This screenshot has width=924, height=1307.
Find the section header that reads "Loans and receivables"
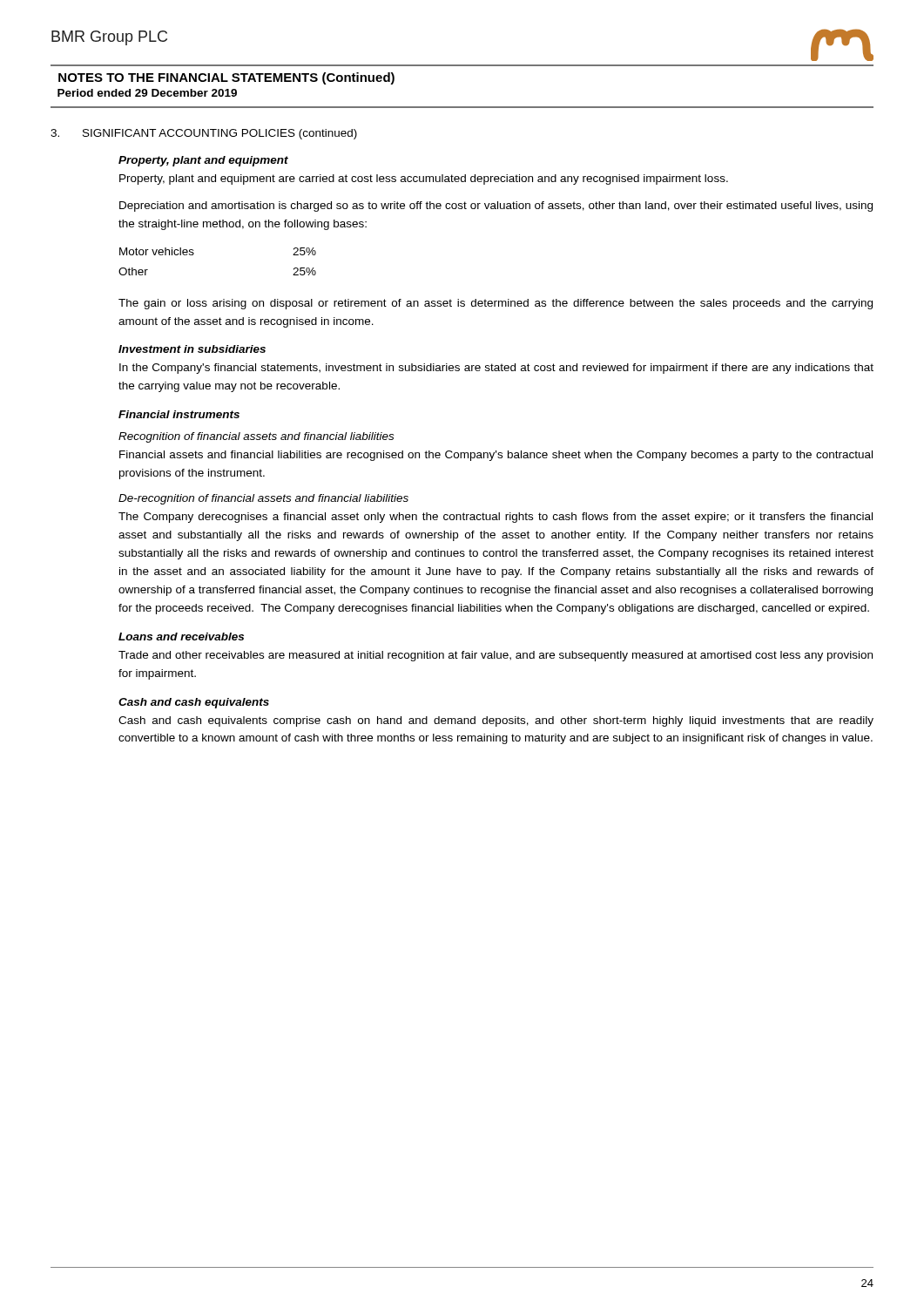point(182,636)
